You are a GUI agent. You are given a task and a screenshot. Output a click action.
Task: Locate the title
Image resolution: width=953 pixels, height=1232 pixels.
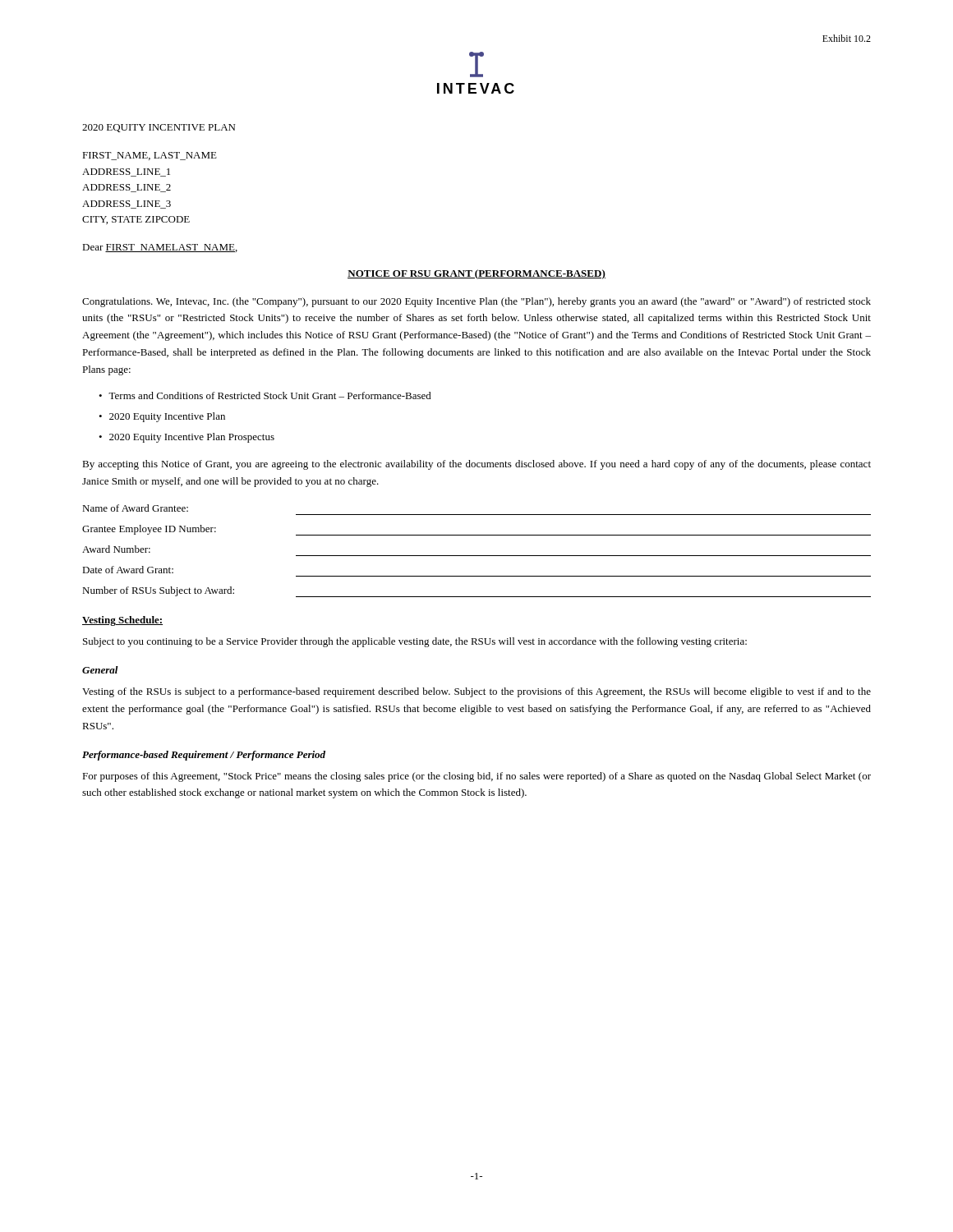(476, 273)
